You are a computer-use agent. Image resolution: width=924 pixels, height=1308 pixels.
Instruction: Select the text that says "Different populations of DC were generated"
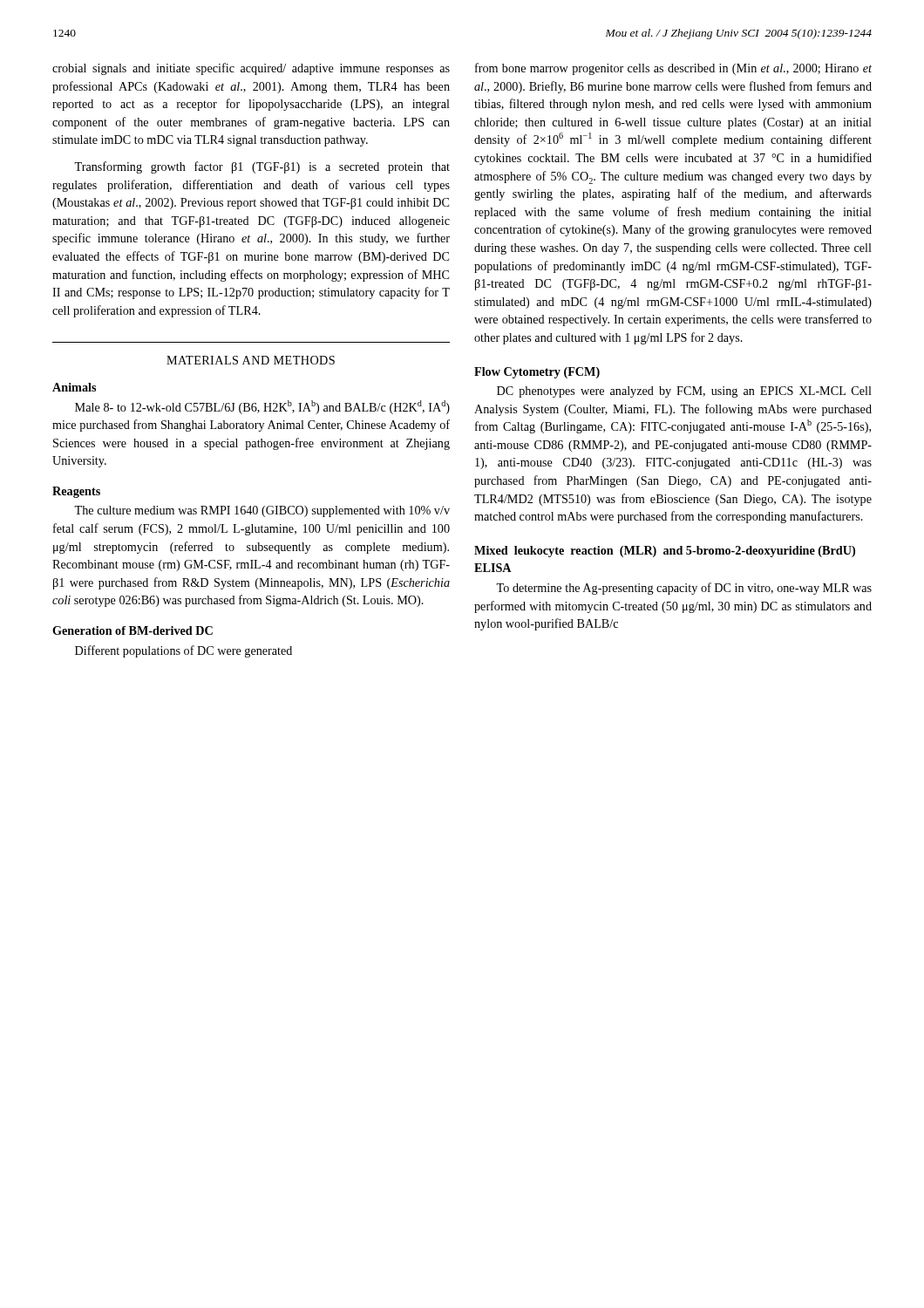[x=251, y=650]
